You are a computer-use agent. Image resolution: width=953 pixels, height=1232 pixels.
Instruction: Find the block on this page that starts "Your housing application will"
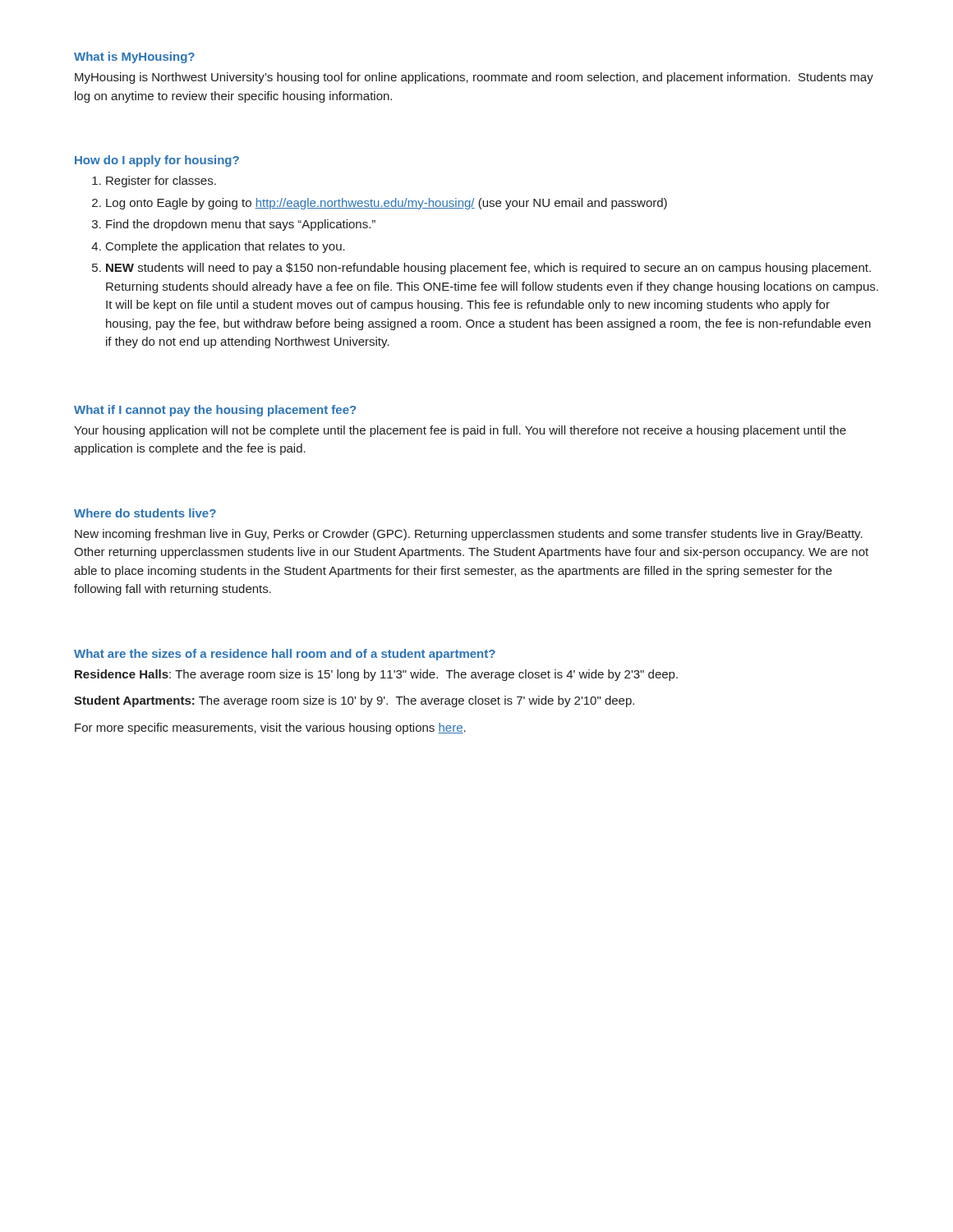(460, 439)
